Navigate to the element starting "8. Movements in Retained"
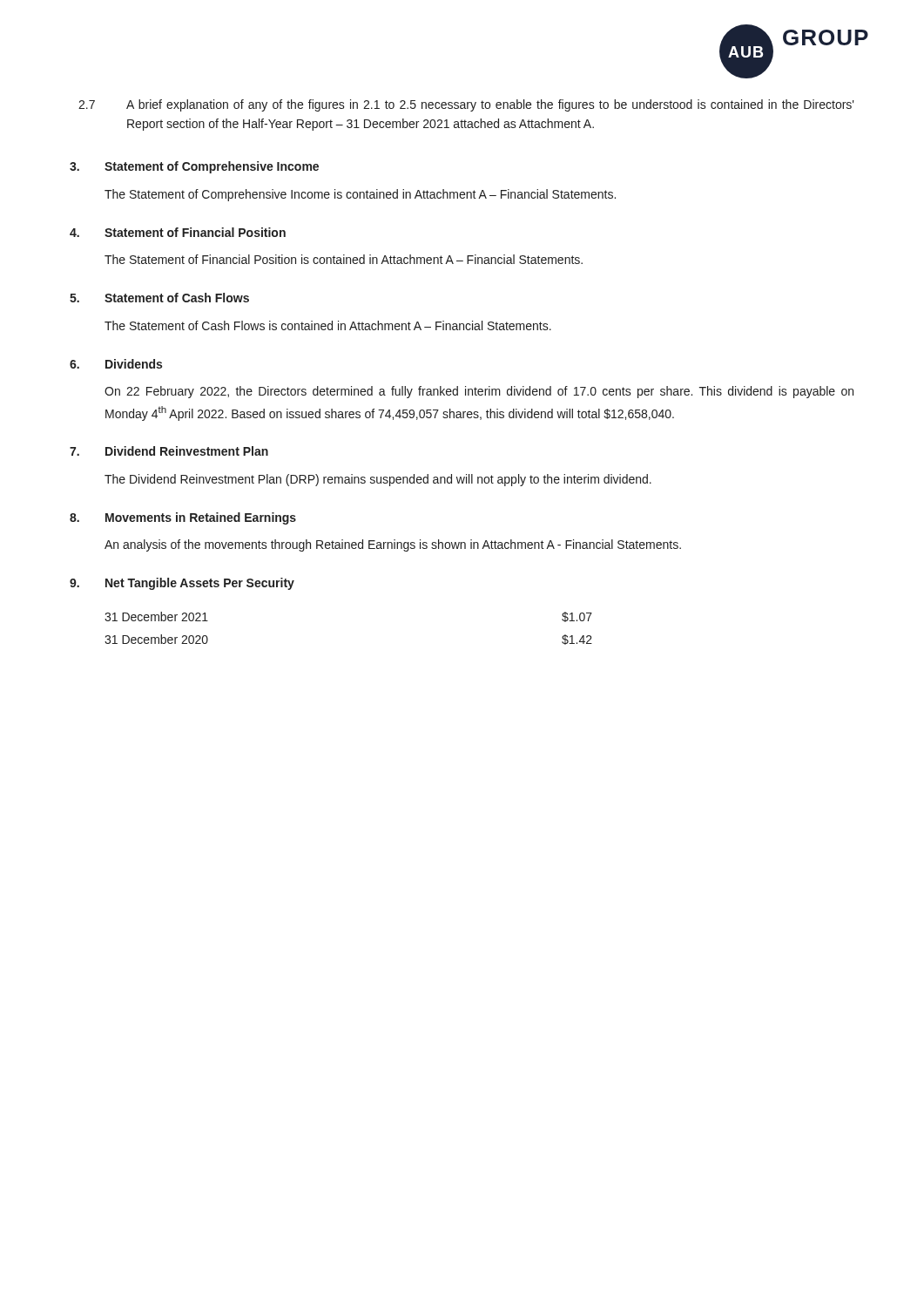The height and width of the screenshot is (1307, 924). tap(183, 518)
